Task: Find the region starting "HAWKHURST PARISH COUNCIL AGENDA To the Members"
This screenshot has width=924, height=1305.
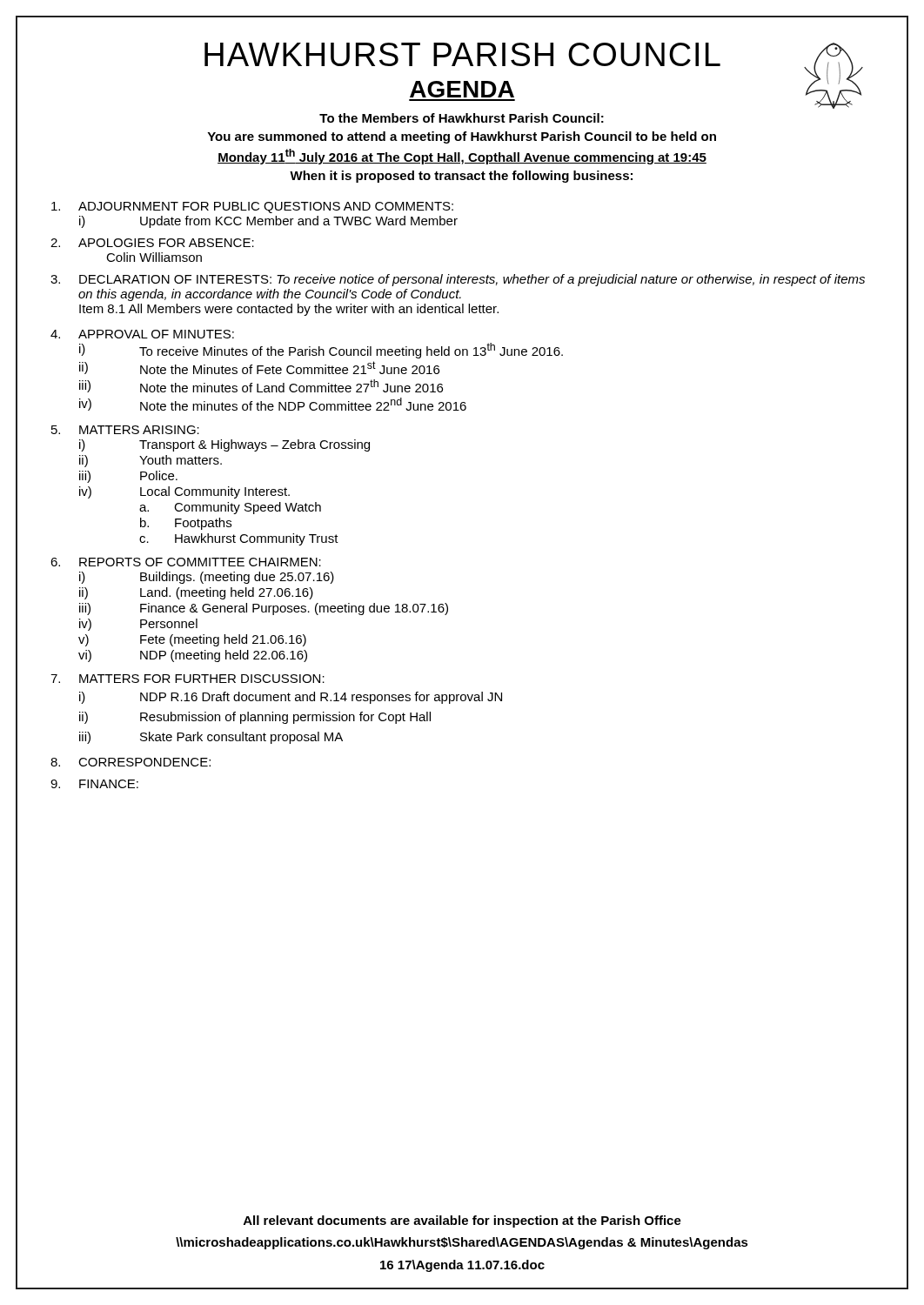Action: 462,110
